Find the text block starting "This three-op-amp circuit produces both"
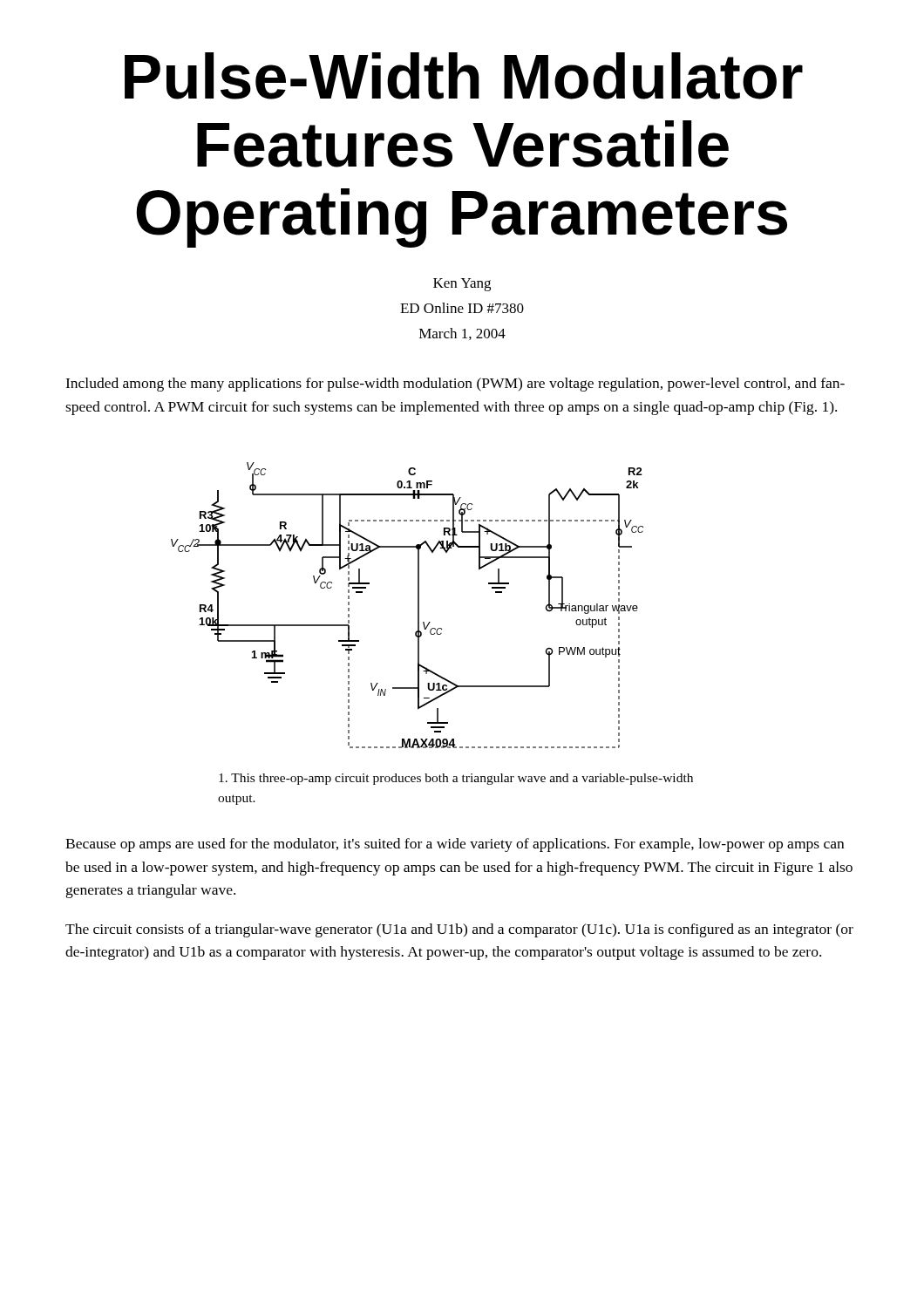This screenshot has width=924, height=1308. [x=456, y=787]
